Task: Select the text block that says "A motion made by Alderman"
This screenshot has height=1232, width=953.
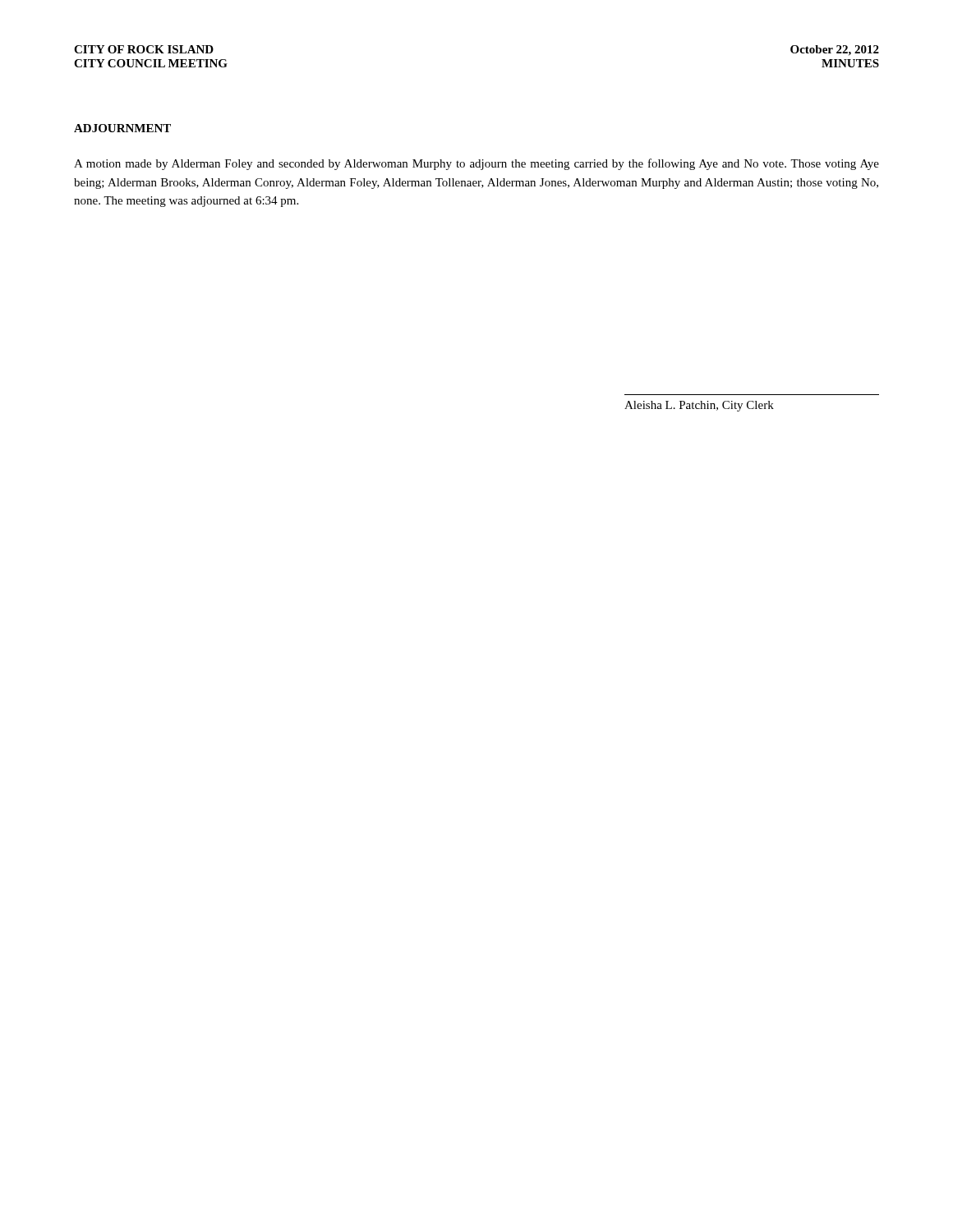Action: coord(476,182)
